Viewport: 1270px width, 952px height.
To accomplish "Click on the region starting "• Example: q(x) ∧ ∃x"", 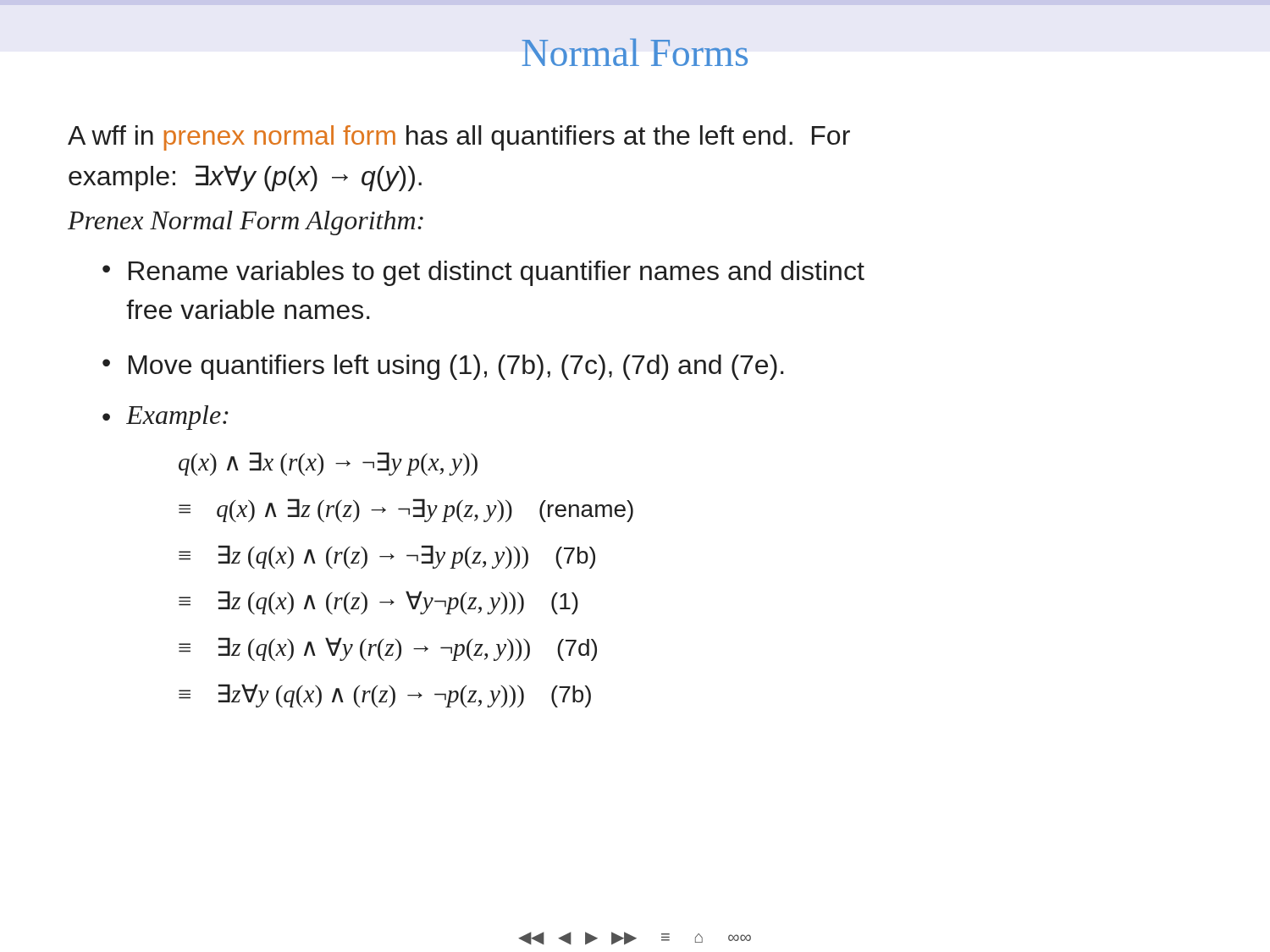I will [368, 559].
